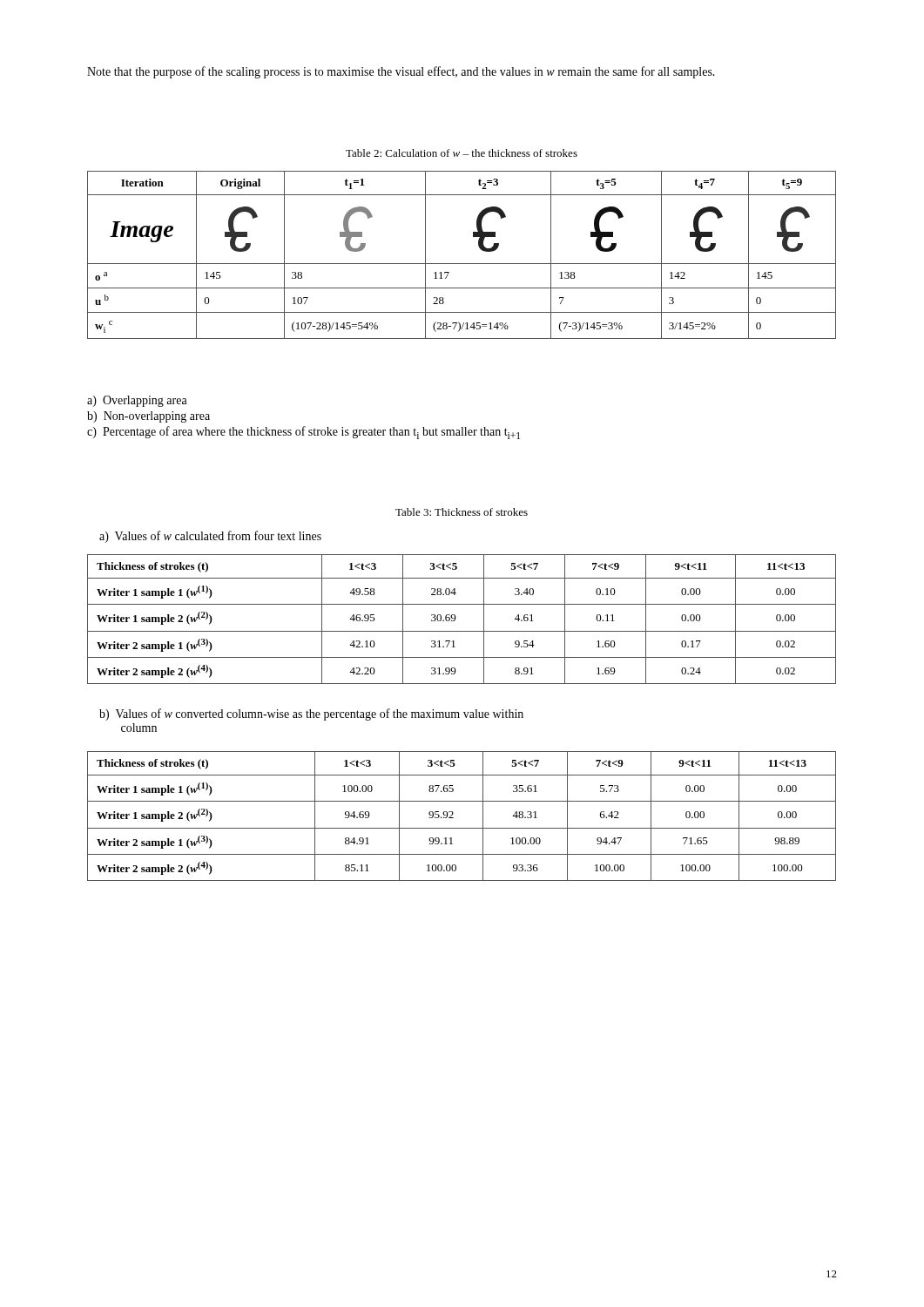
Task: Select the table that reads "t 3 =5"
Action: 462,255
